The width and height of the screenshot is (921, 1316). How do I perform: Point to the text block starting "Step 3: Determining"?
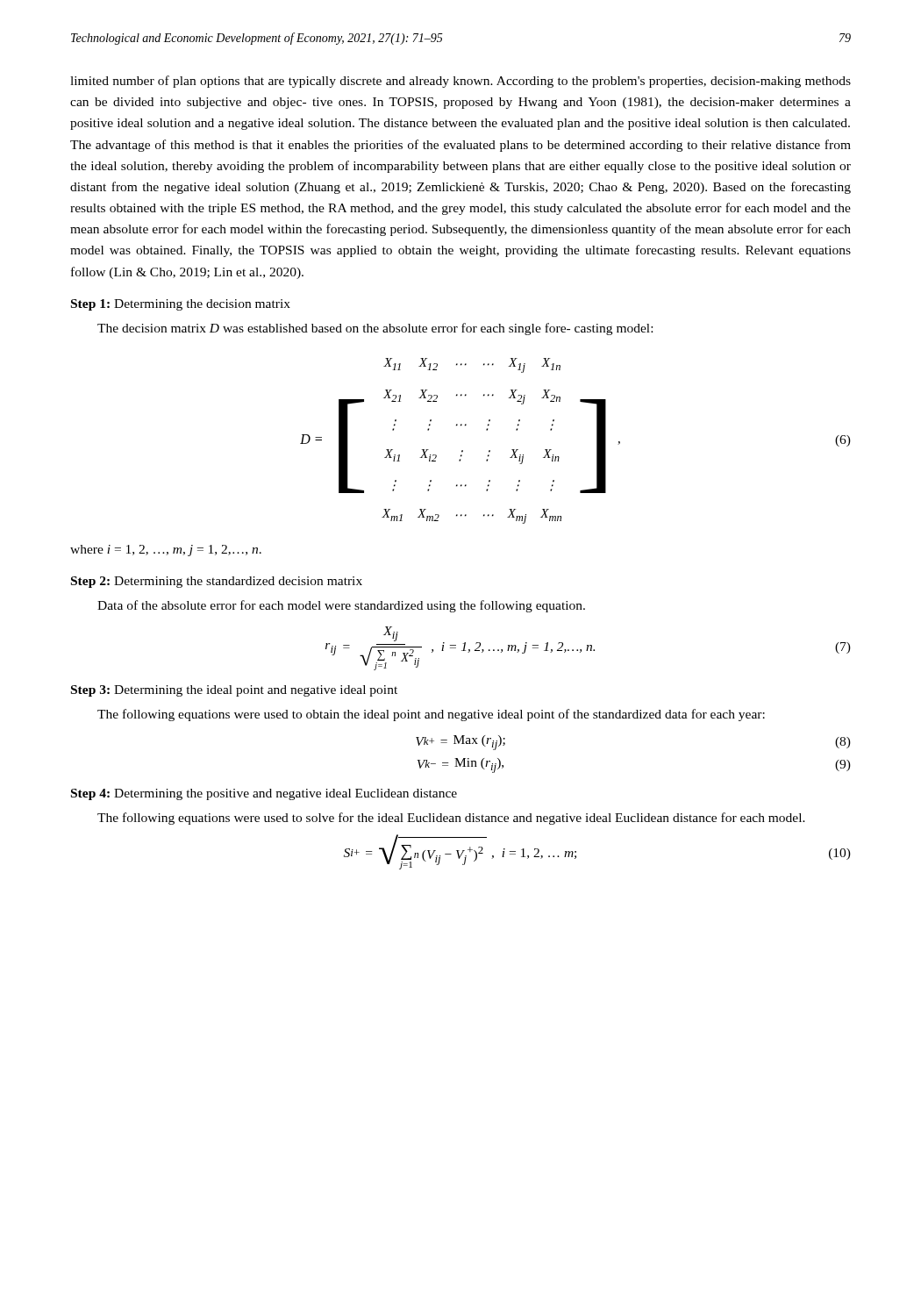234,689
